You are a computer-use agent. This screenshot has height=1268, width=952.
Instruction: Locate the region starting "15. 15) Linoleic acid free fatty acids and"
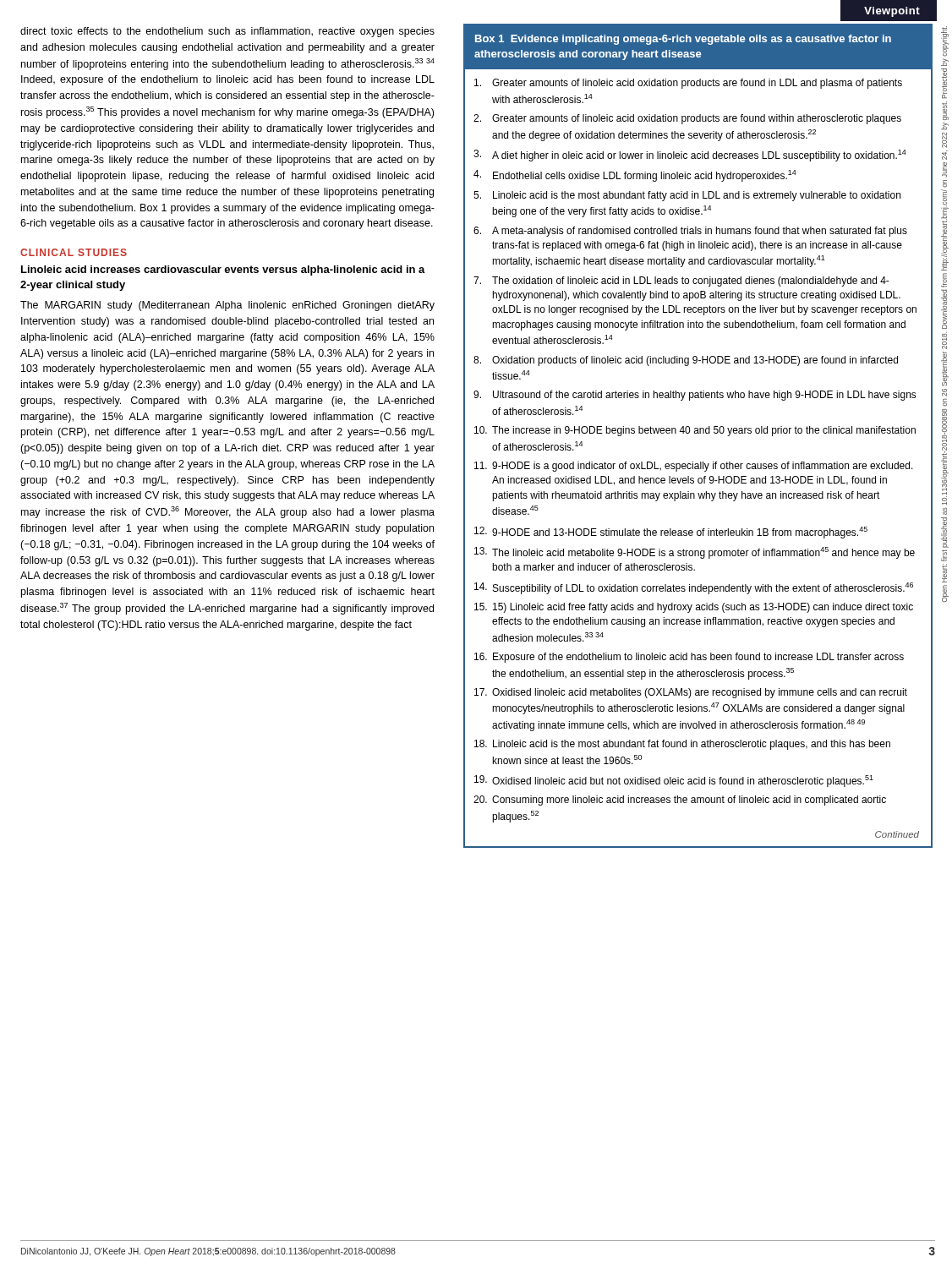(x=697, y=623)
